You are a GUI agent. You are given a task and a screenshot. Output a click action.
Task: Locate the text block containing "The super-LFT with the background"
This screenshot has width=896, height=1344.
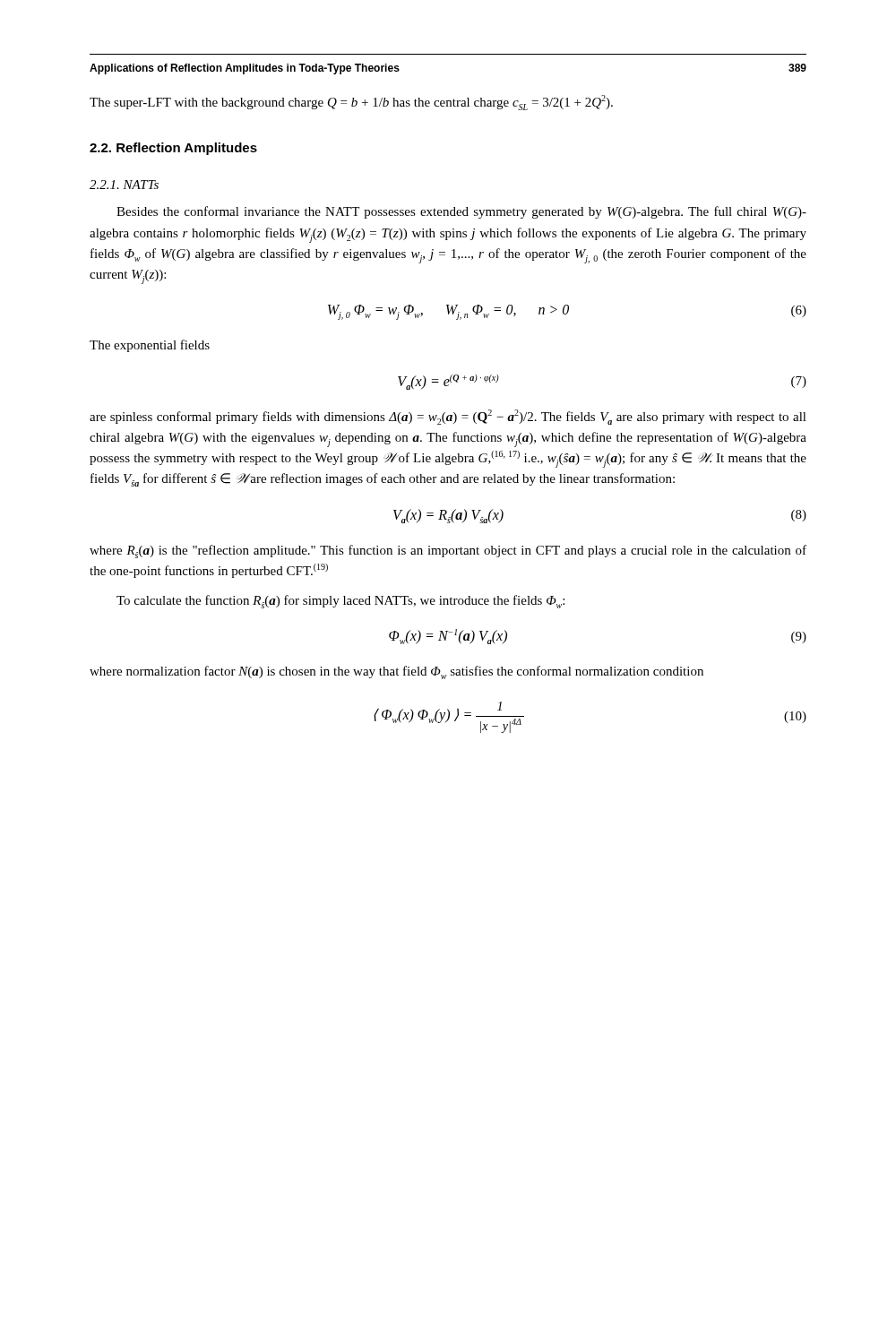pos(448,103)
